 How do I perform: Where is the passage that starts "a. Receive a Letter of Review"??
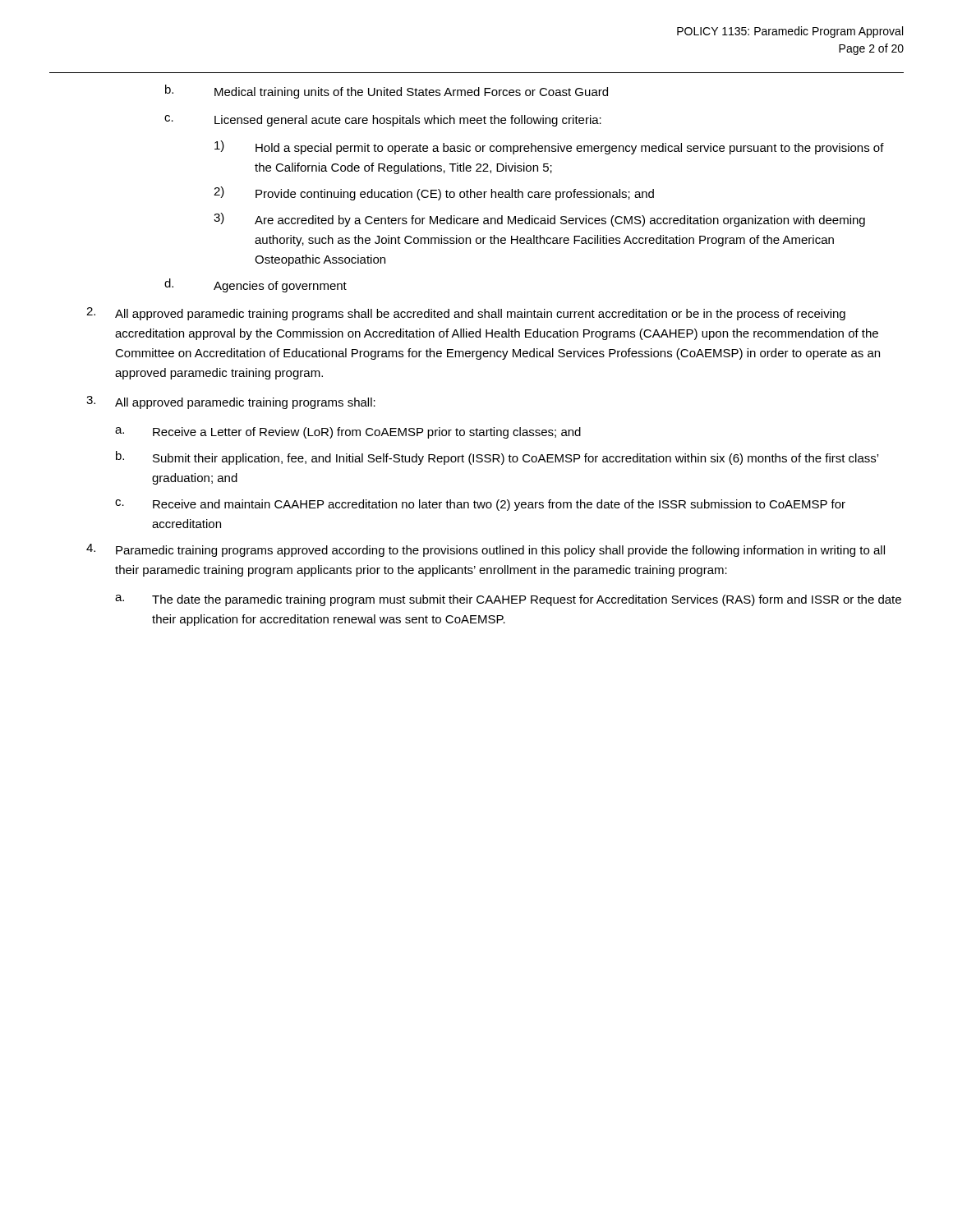(509, 432)
